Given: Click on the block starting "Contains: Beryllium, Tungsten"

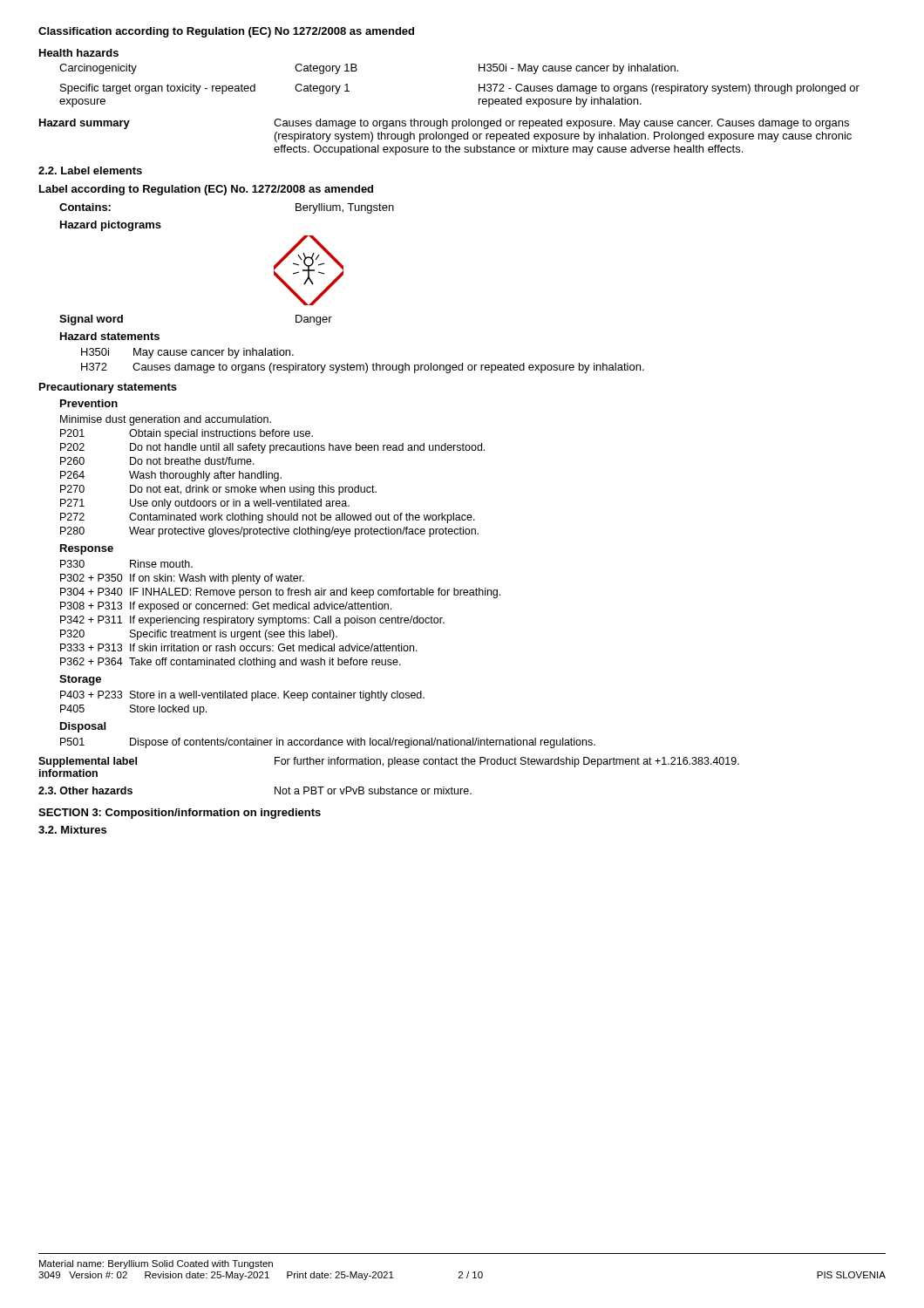Looking at the screenshot, I should coord(83,208).
